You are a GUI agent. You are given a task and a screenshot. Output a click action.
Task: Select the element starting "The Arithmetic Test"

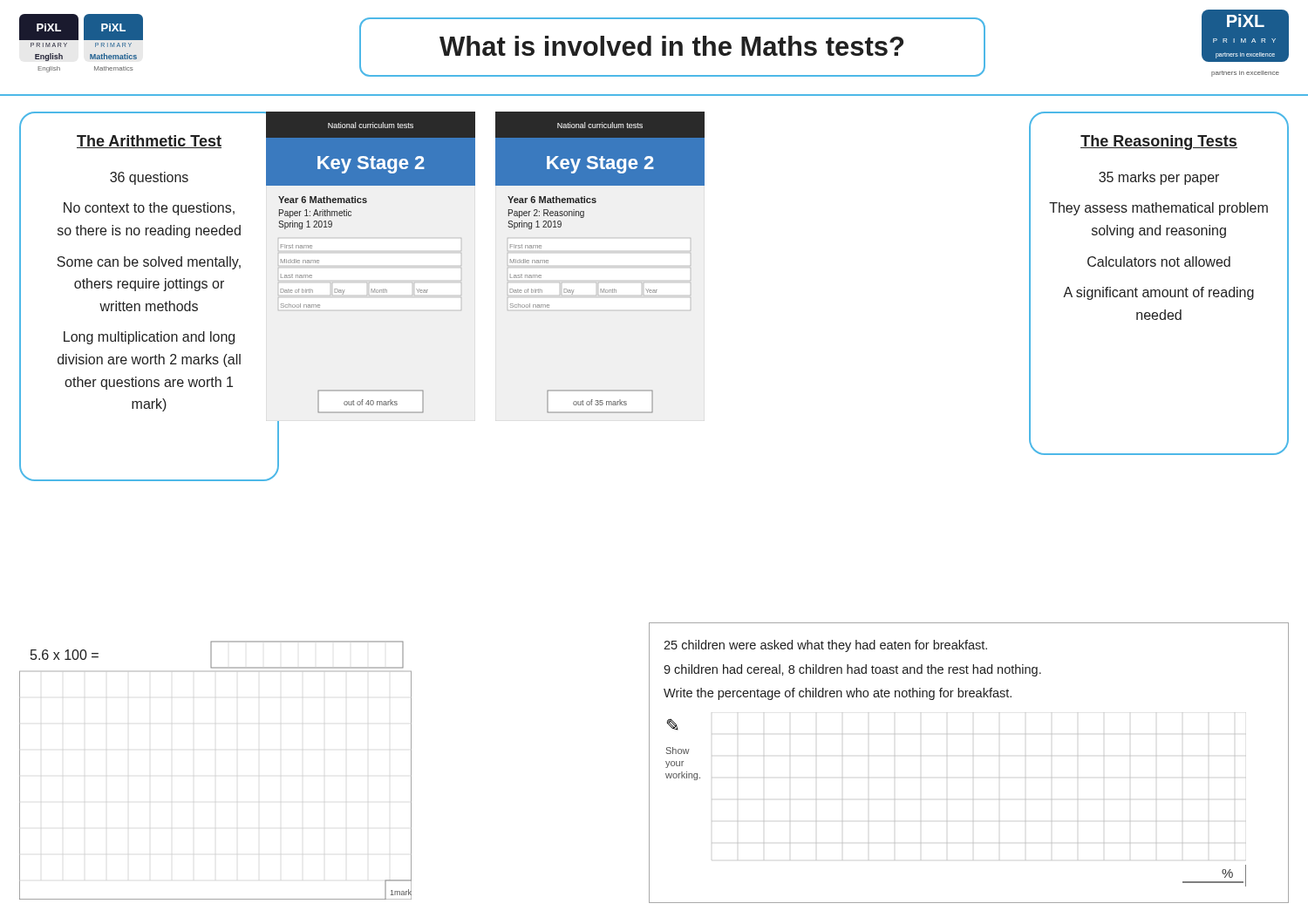149,141
